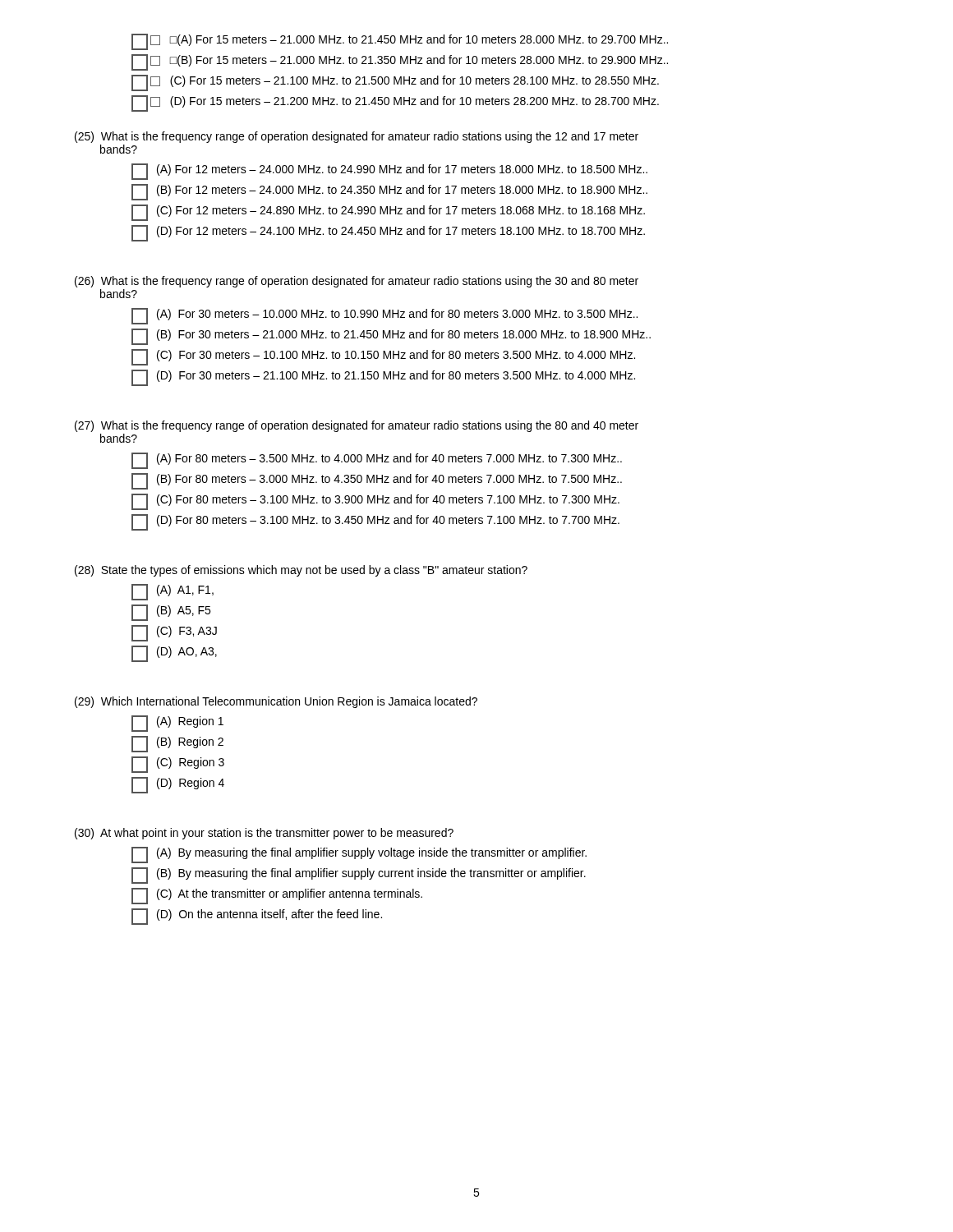Find the text block starting "(A) A1, F1,"
Image resolution: width=953 pixels, height=1232 pixels.
(173, 592)
